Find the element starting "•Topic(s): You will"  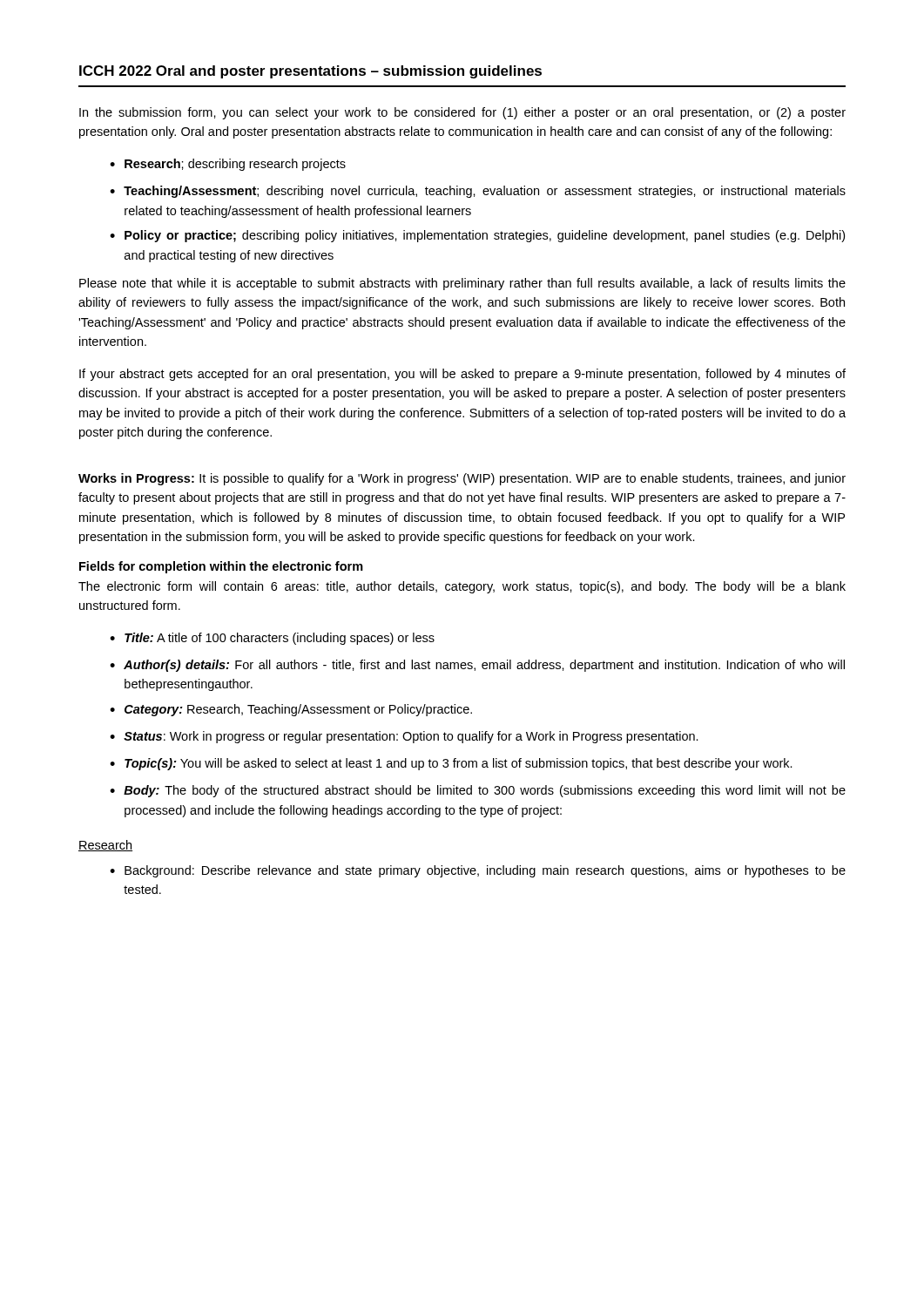pos(451,765)
